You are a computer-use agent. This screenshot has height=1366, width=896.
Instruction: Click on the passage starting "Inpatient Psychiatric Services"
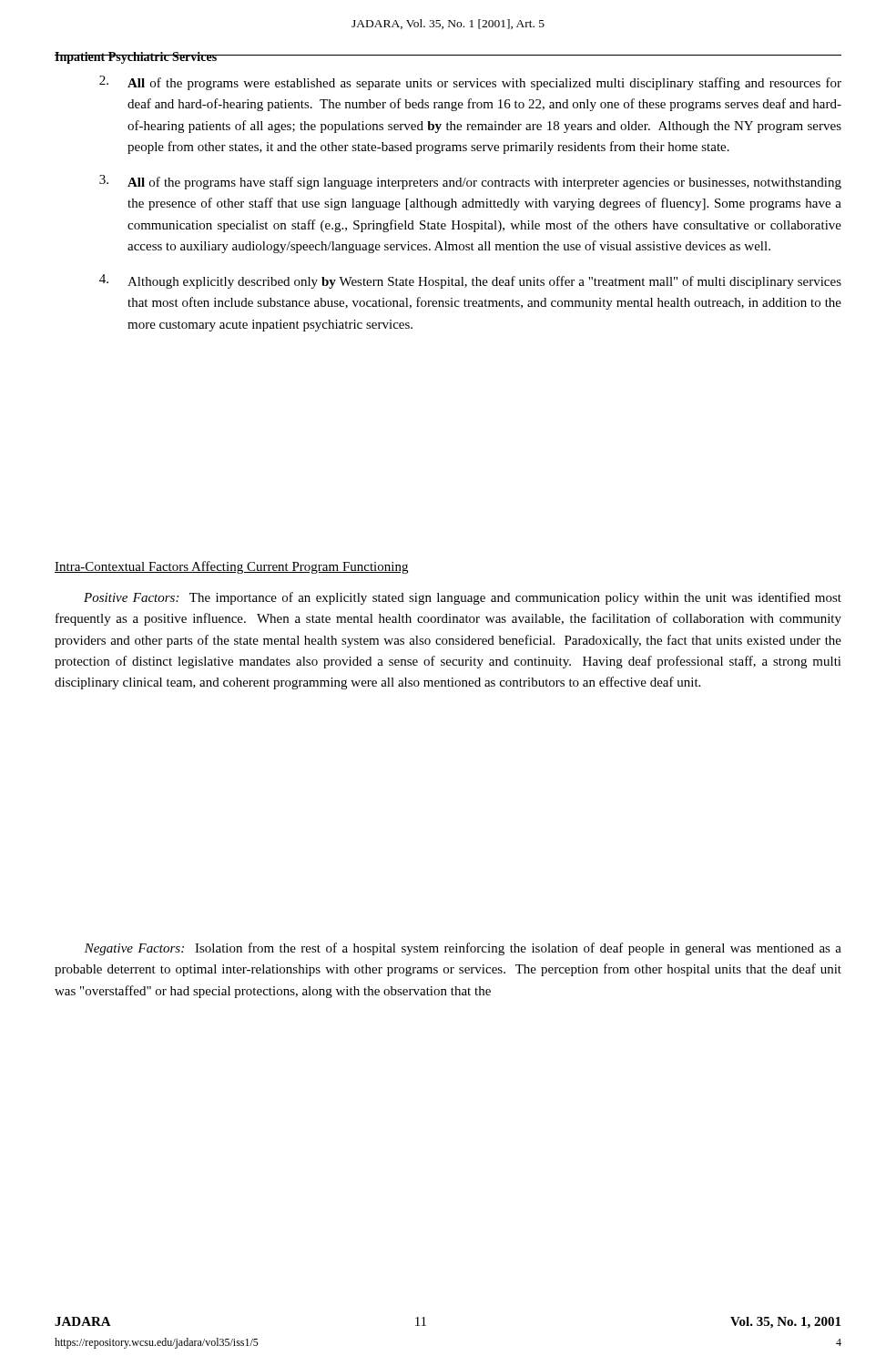coord(136,57)
